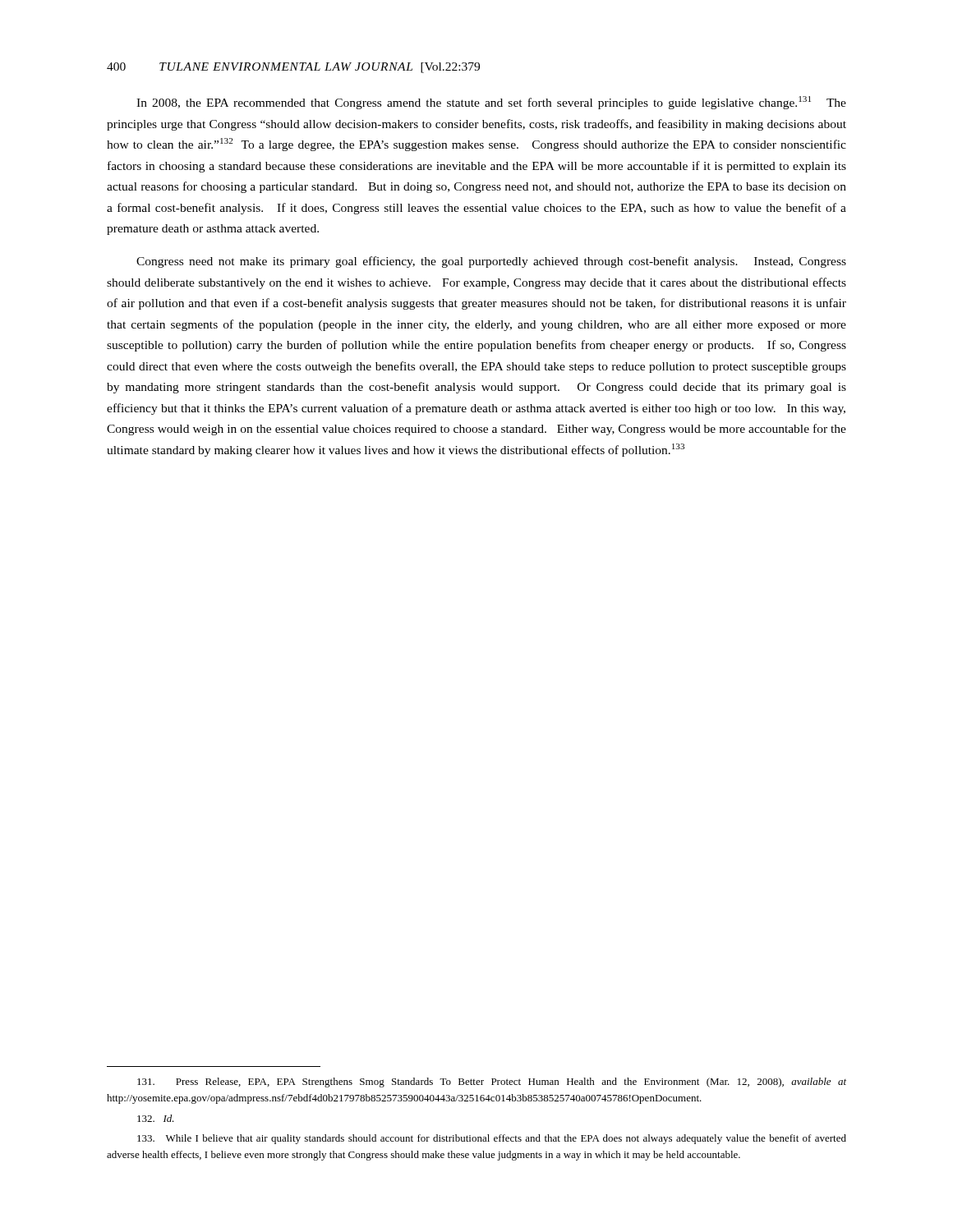Viewport: 953px width, 1232px height.
Task: Navigate to the text starting "While I believe that air"
Action: tap(476, 1146)
